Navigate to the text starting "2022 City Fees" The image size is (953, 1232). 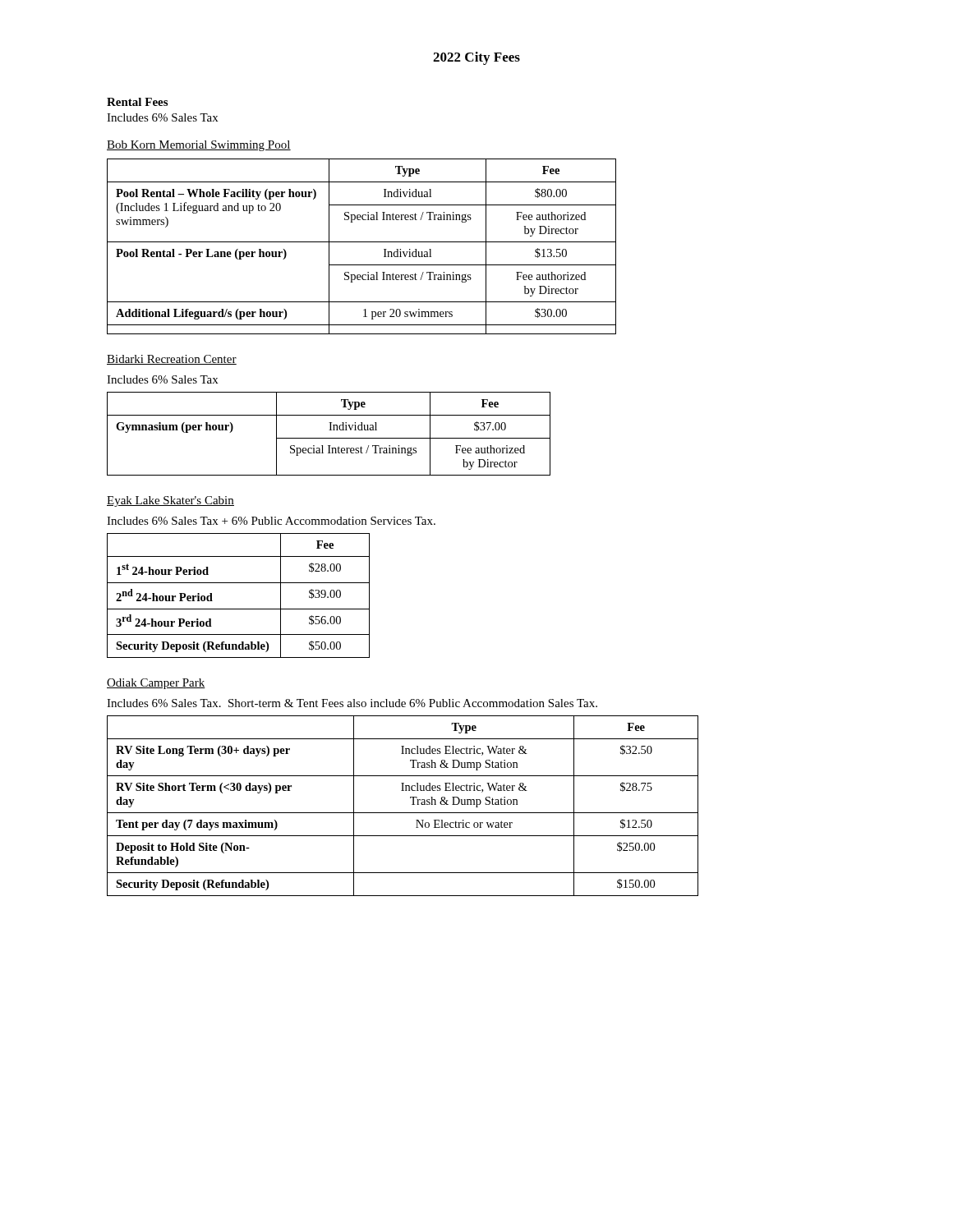[x=476, y=57]
